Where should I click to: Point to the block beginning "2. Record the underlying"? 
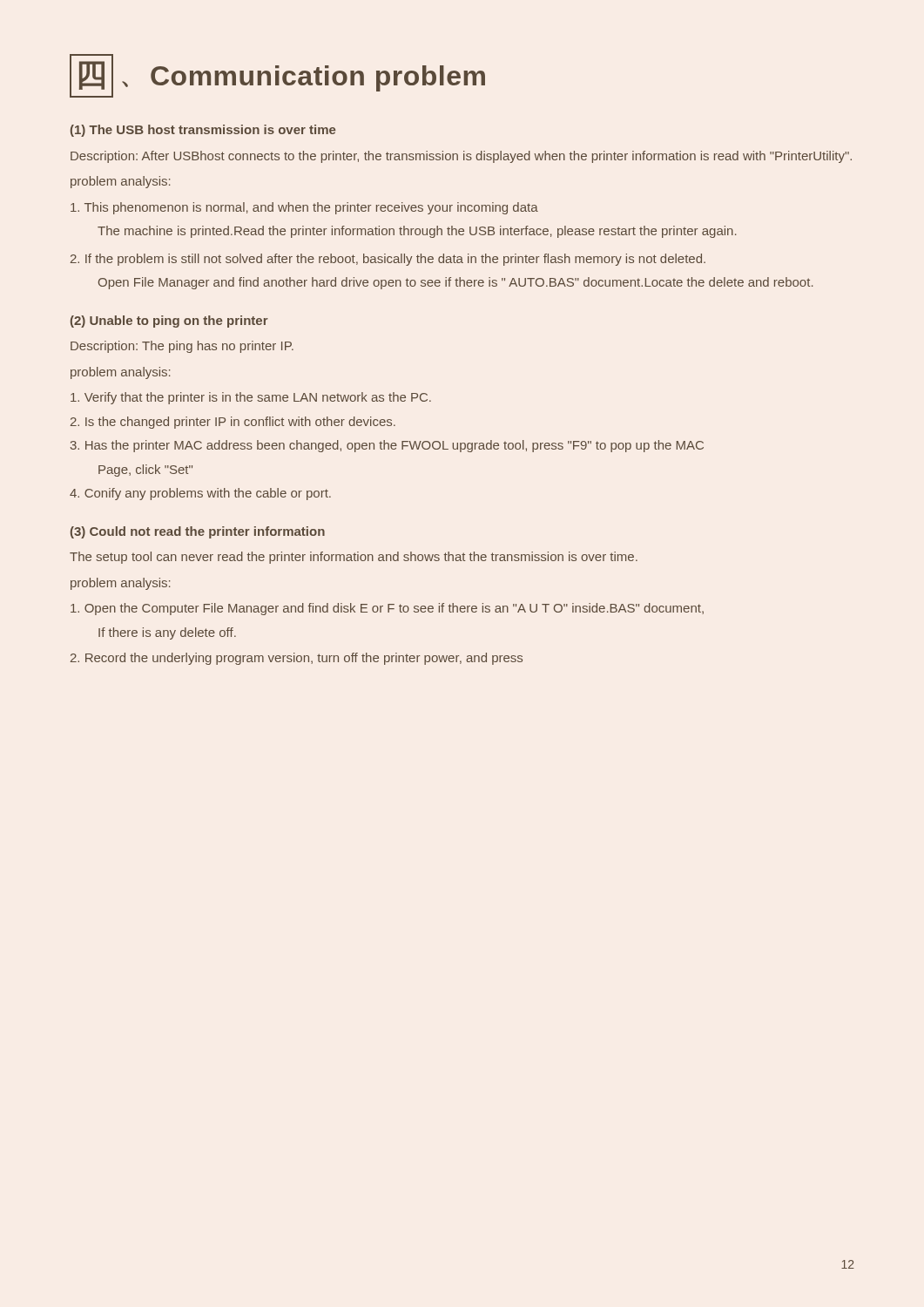pyautogui.click(x=296, y=658)
